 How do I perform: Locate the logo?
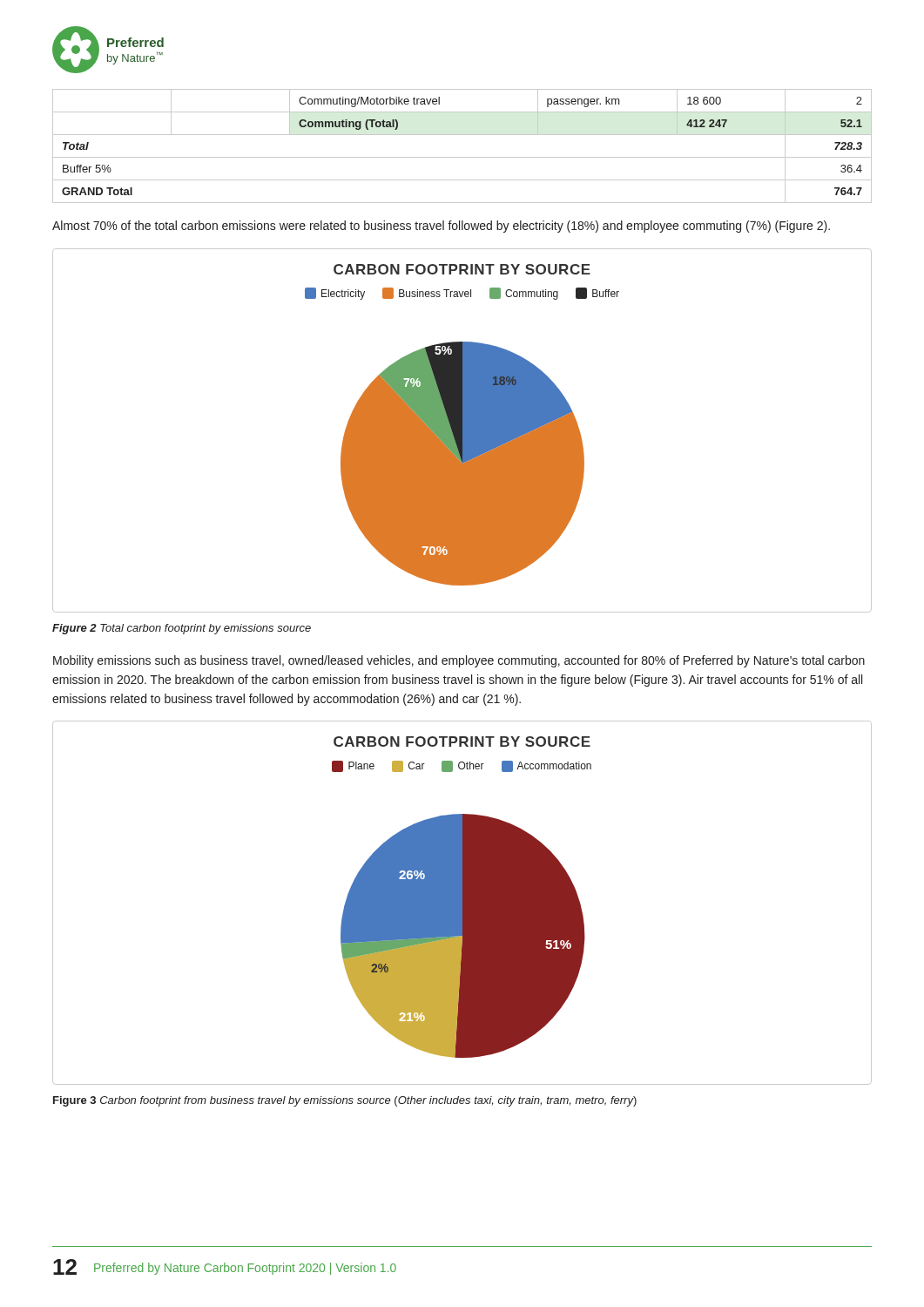[462, 50]
